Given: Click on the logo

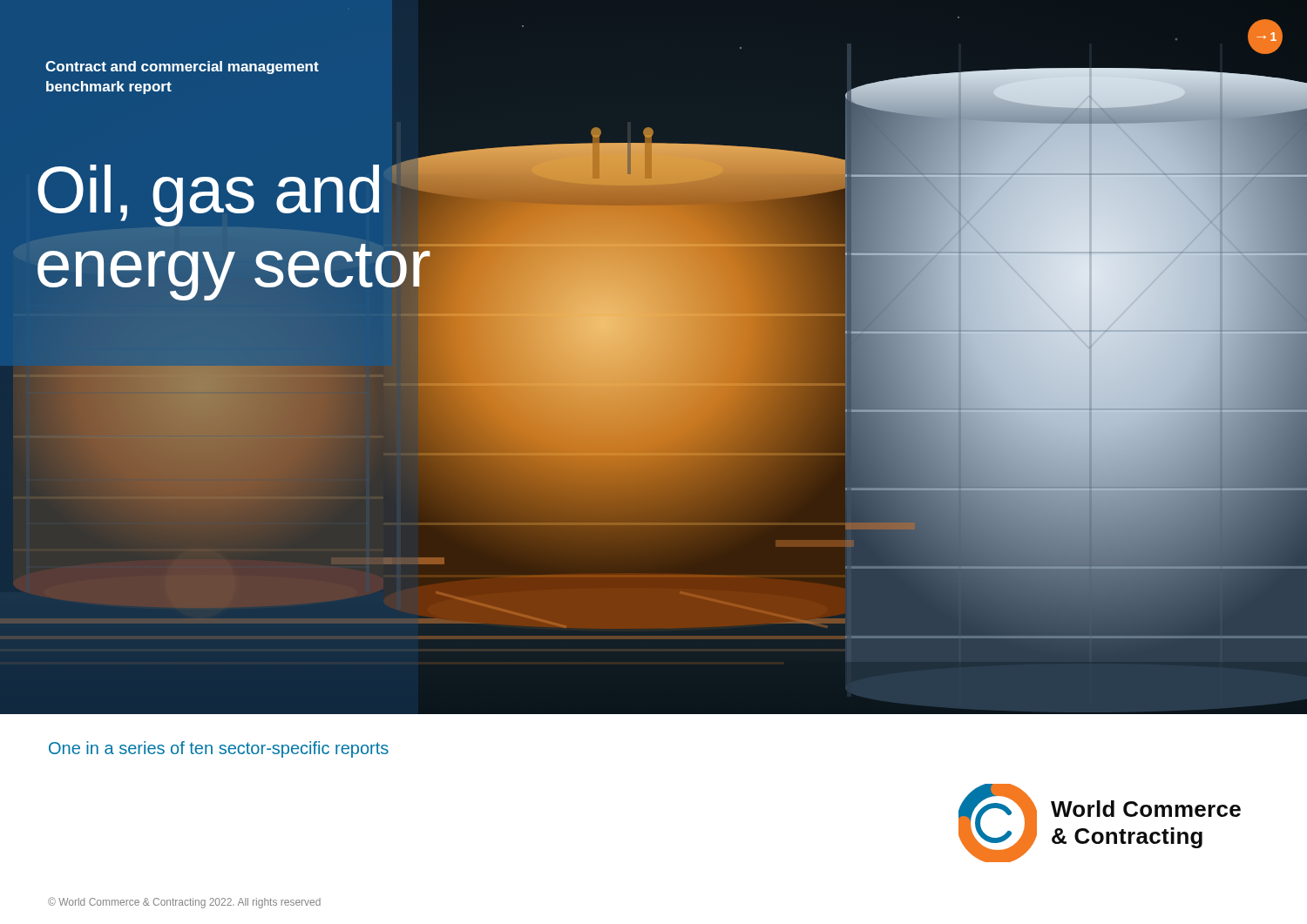Looking at the screenshot, I should [x=1100, y=823].
